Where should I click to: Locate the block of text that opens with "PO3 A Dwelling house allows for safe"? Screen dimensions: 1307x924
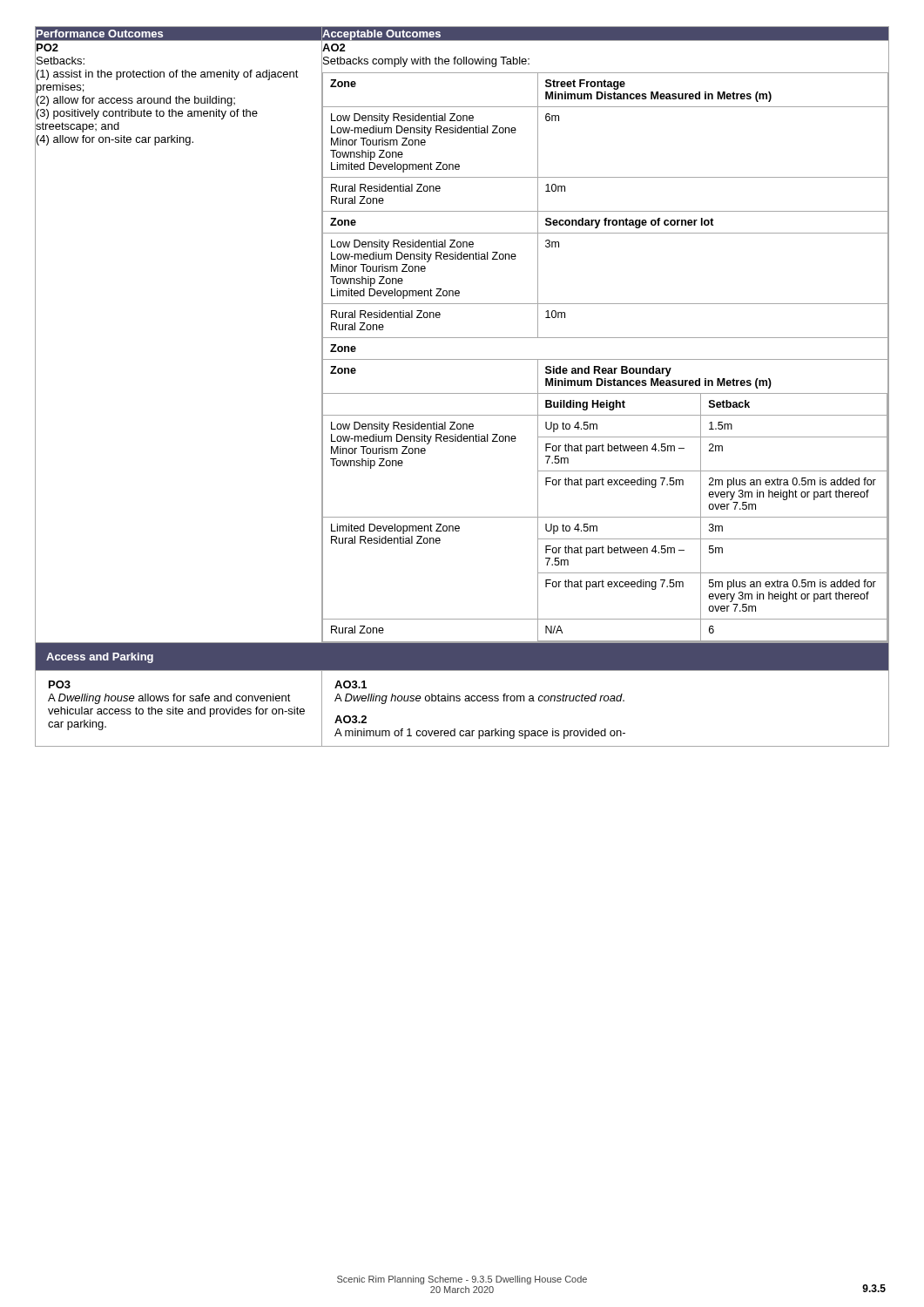[x=179, y=704]
